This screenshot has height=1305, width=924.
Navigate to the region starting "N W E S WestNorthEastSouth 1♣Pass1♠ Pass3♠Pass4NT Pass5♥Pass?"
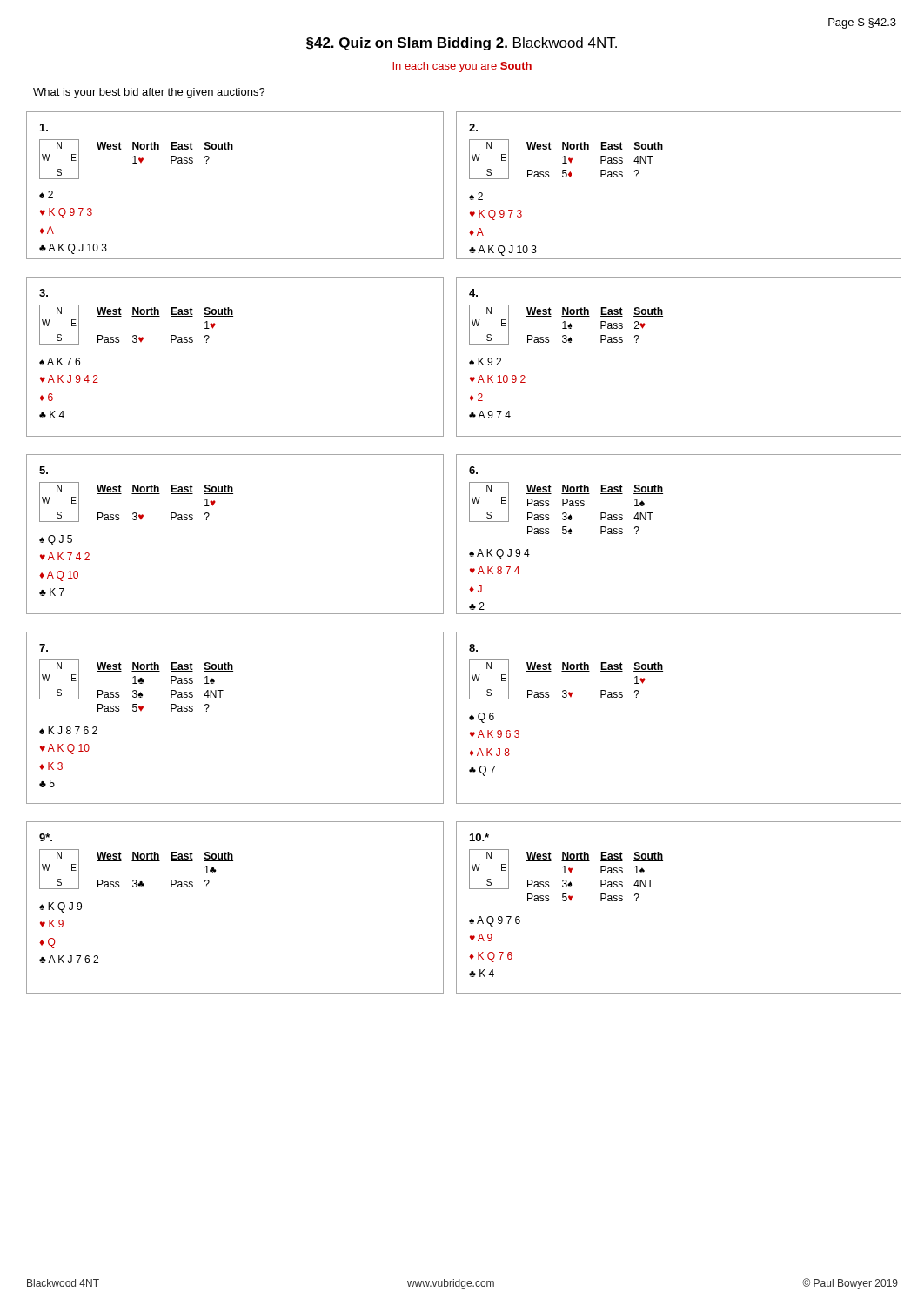235,717
